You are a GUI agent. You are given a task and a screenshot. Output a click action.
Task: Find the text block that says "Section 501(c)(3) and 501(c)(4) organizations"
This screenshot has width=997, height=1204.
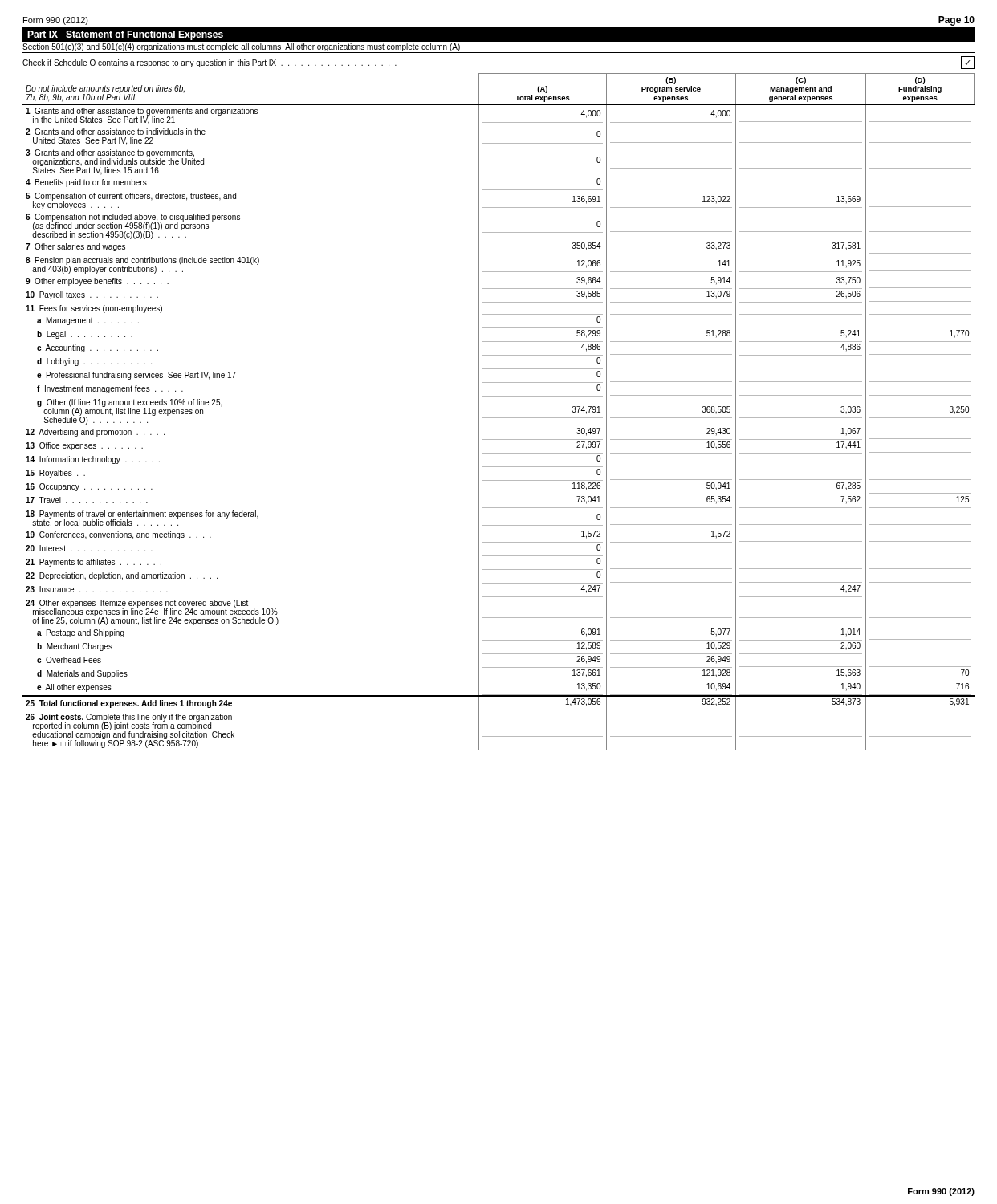point(241,47)
